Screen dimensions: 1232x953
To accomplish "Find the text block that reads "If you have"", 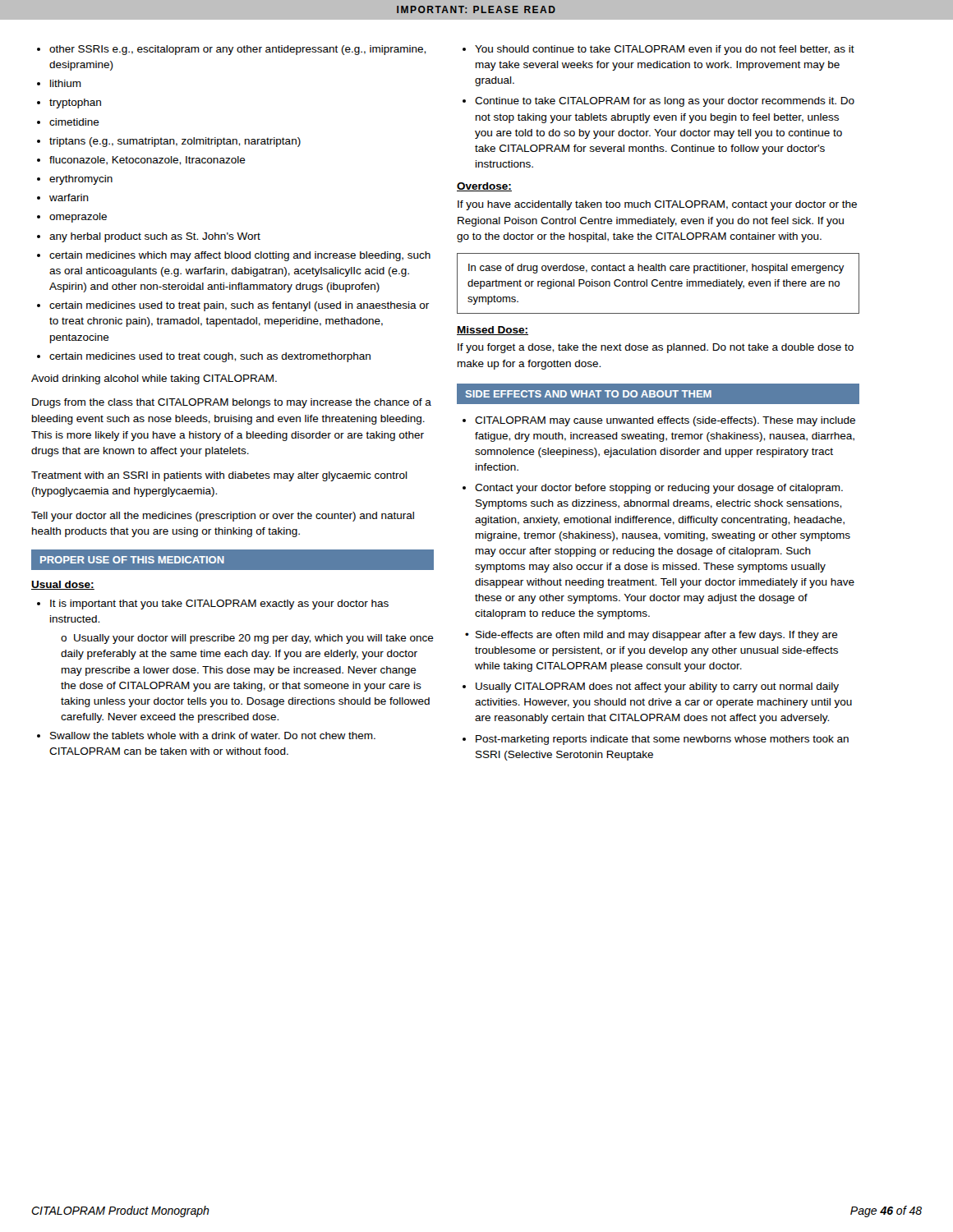I will pyautogui.click(x=658, y=221).
